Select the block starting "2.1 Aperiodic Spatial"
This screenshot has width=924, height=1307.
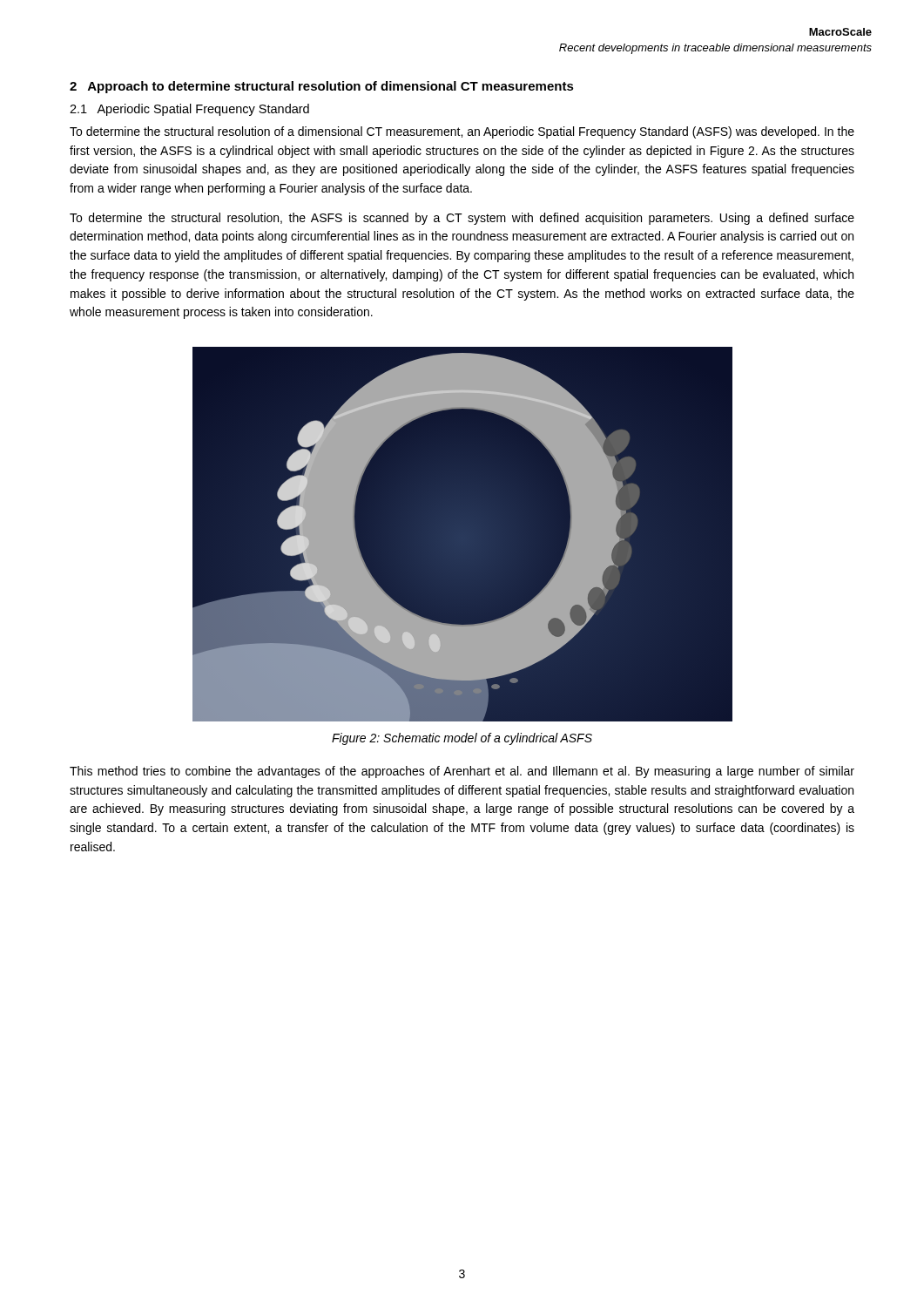coord(190,109)
